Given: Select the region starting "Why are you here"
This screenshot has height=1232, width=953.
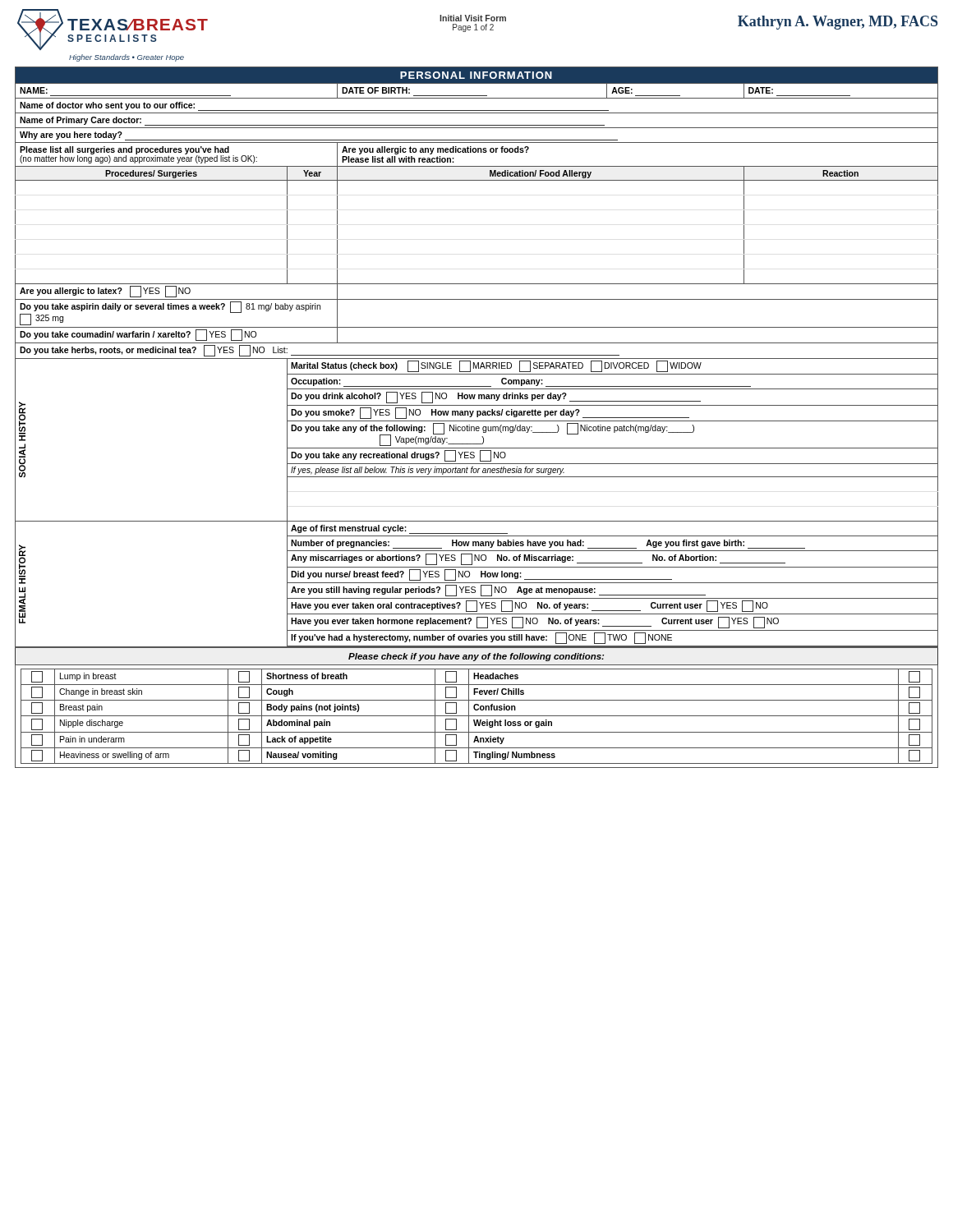Looking at the screenshot, I should coord(476,135).
